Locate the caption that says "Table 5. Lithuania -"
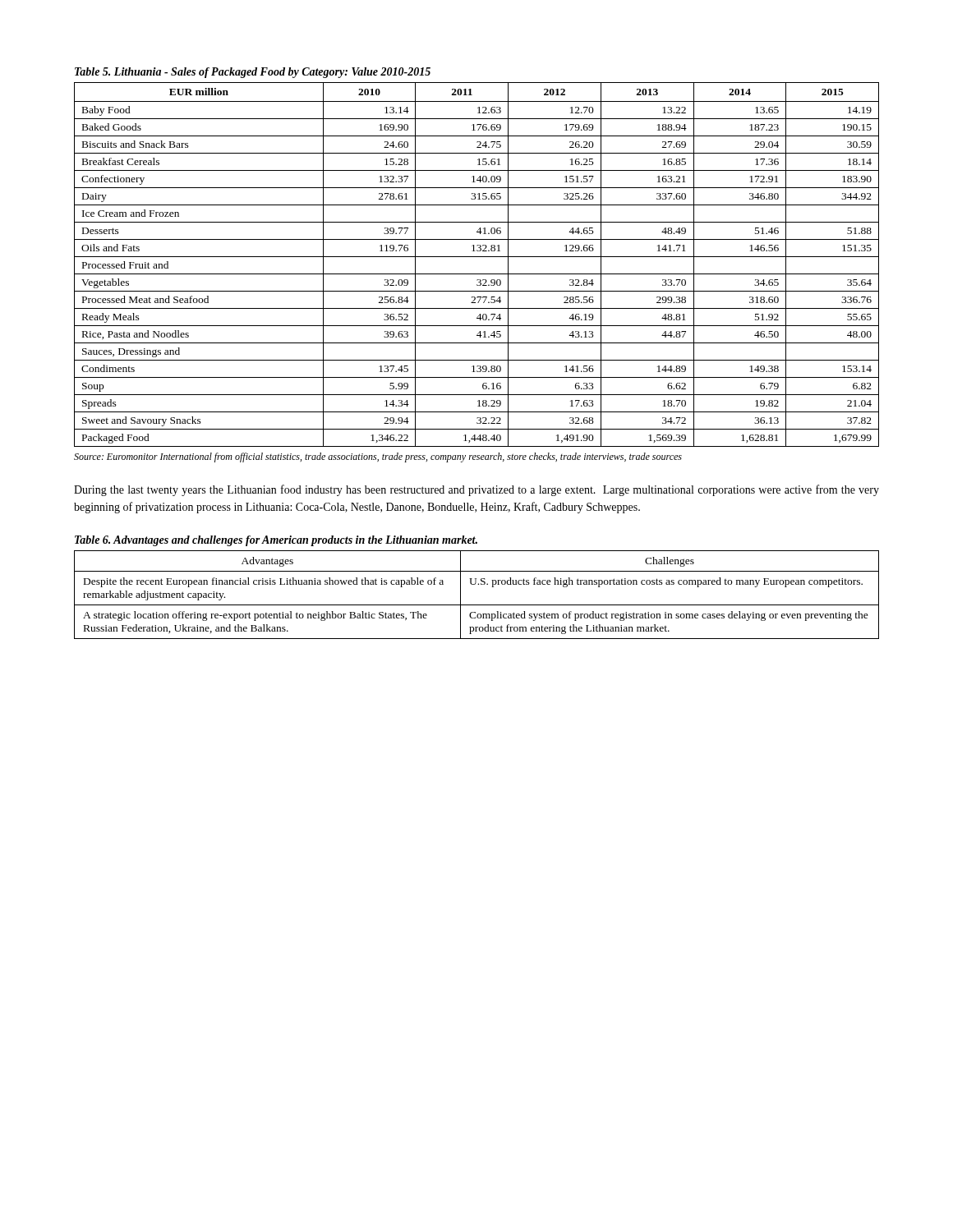The width and height of the screenshot is (953, 1232). point(252,72)
